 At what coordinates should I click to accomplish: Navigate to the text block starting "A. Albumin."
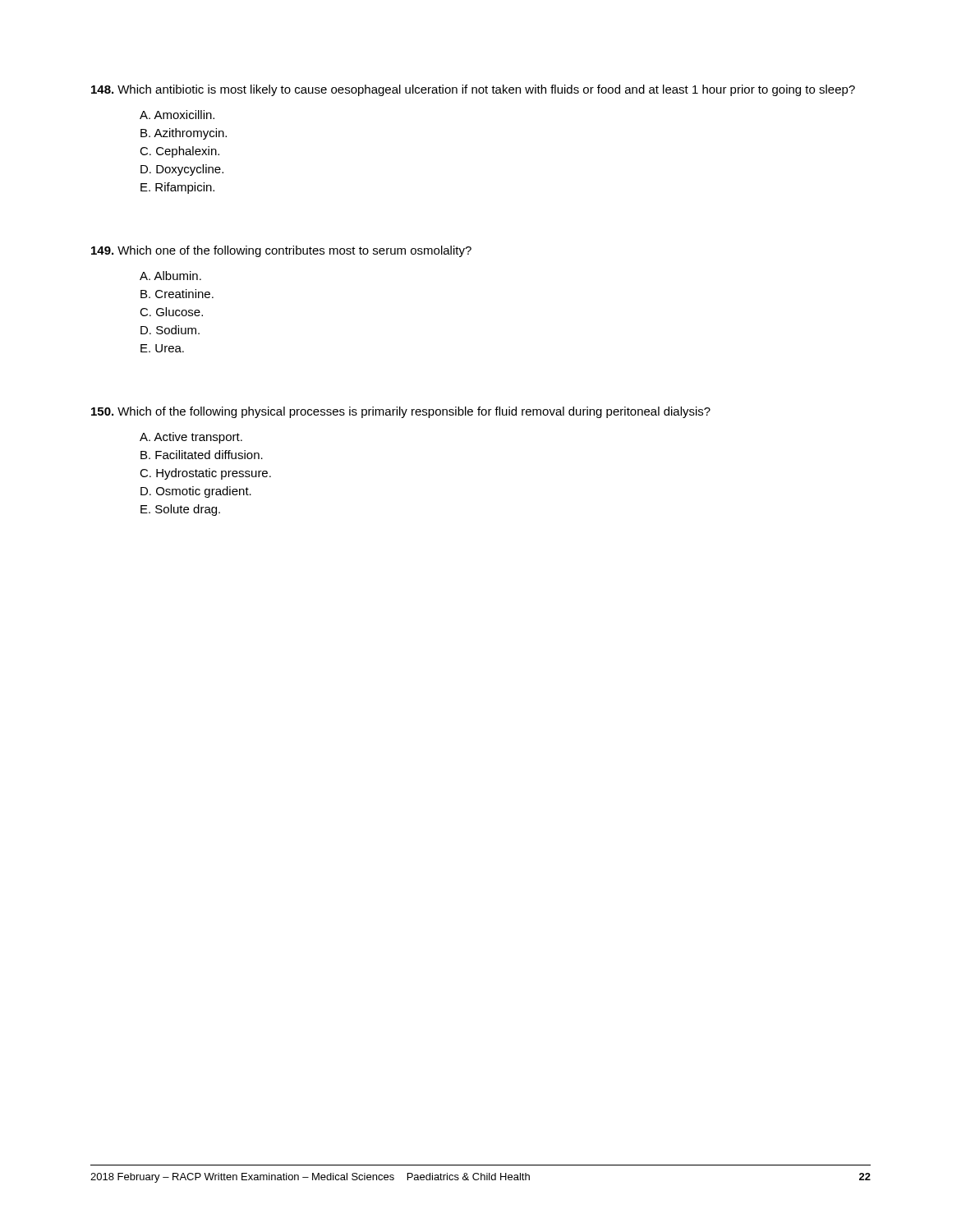point(171,276)
